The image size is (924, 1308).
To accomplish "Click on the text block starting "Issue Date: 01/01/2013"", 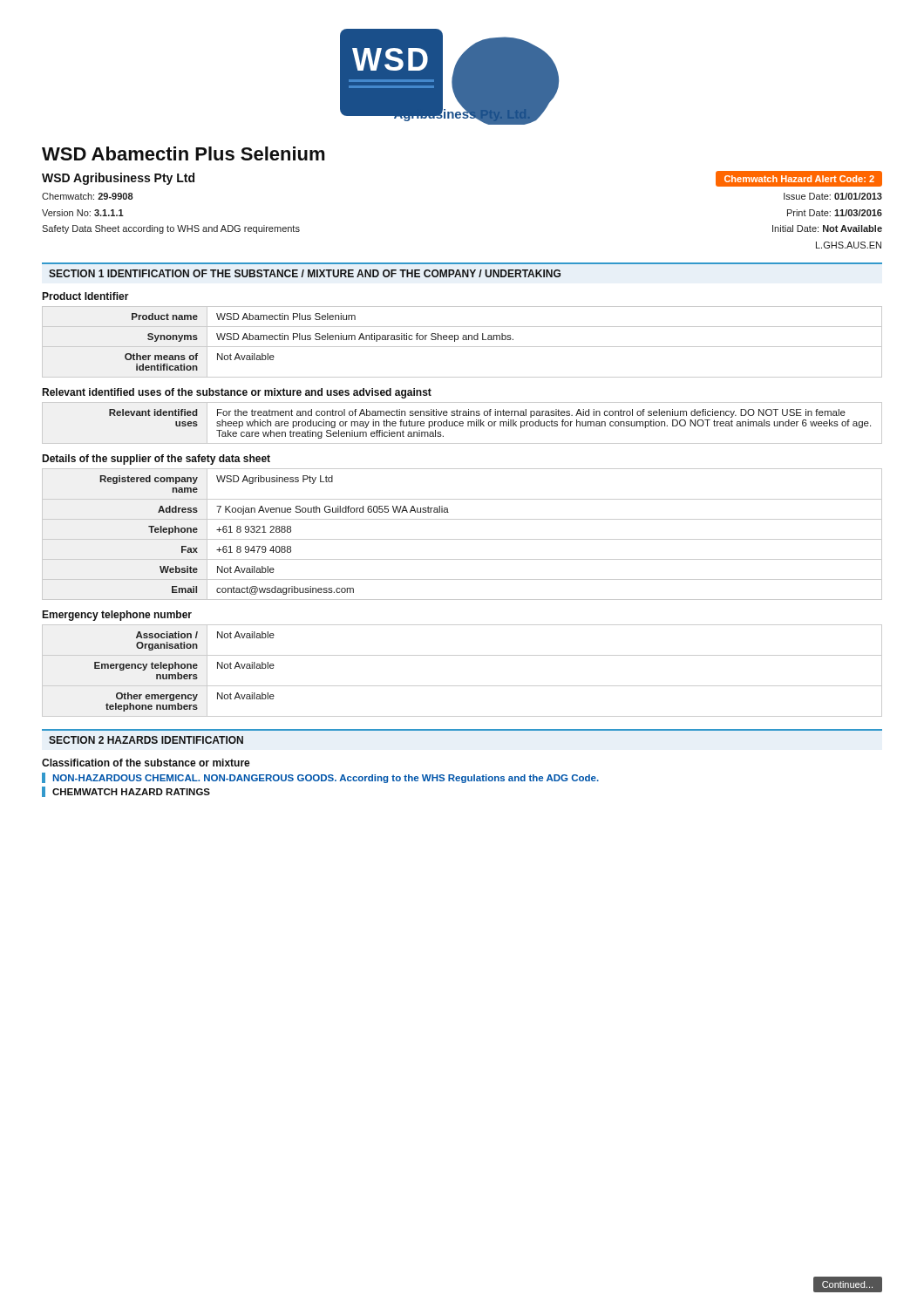I will point(827,221).
